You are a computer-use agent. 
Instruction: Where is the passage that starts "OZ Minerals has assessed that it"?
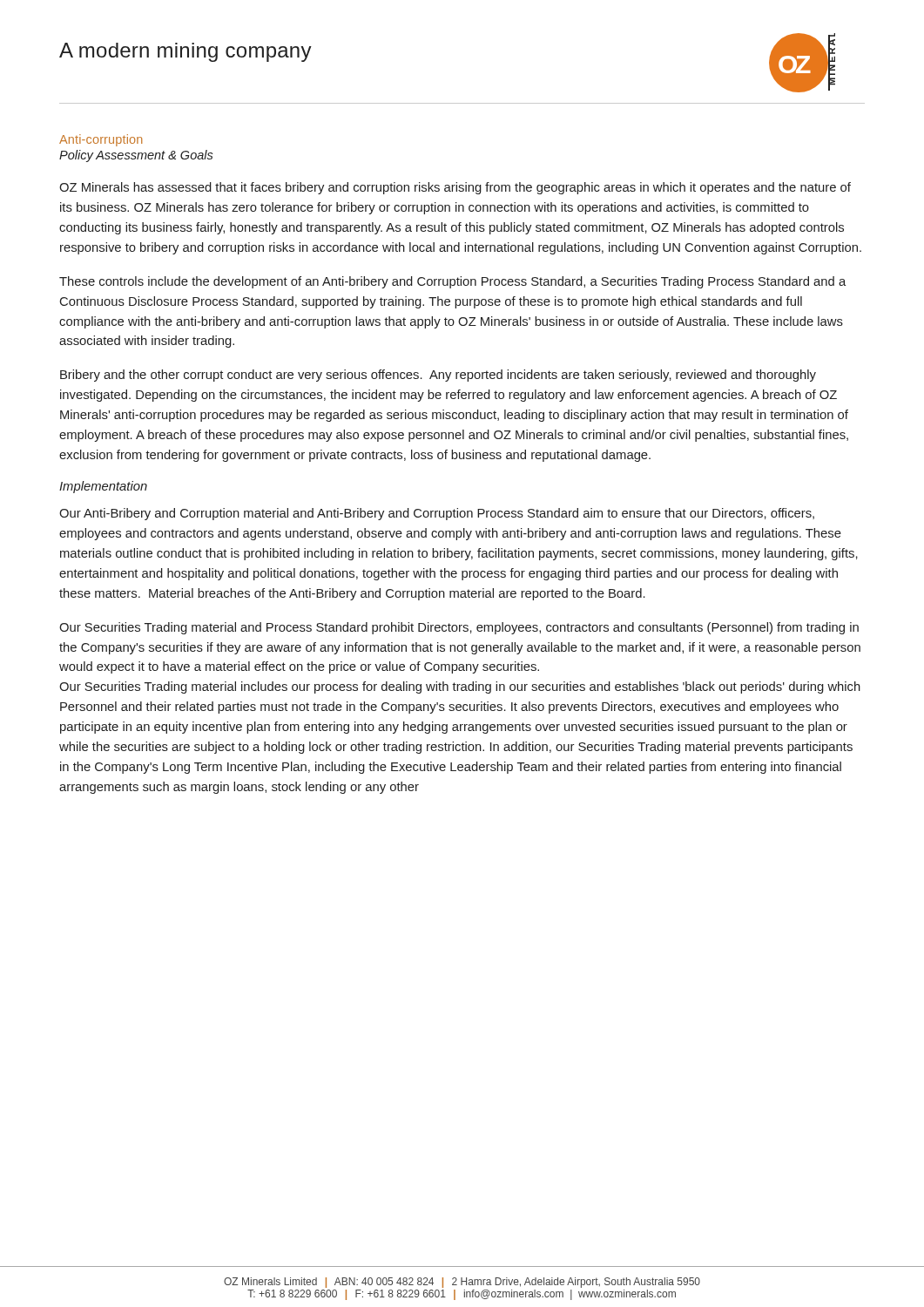coord(461,217)
